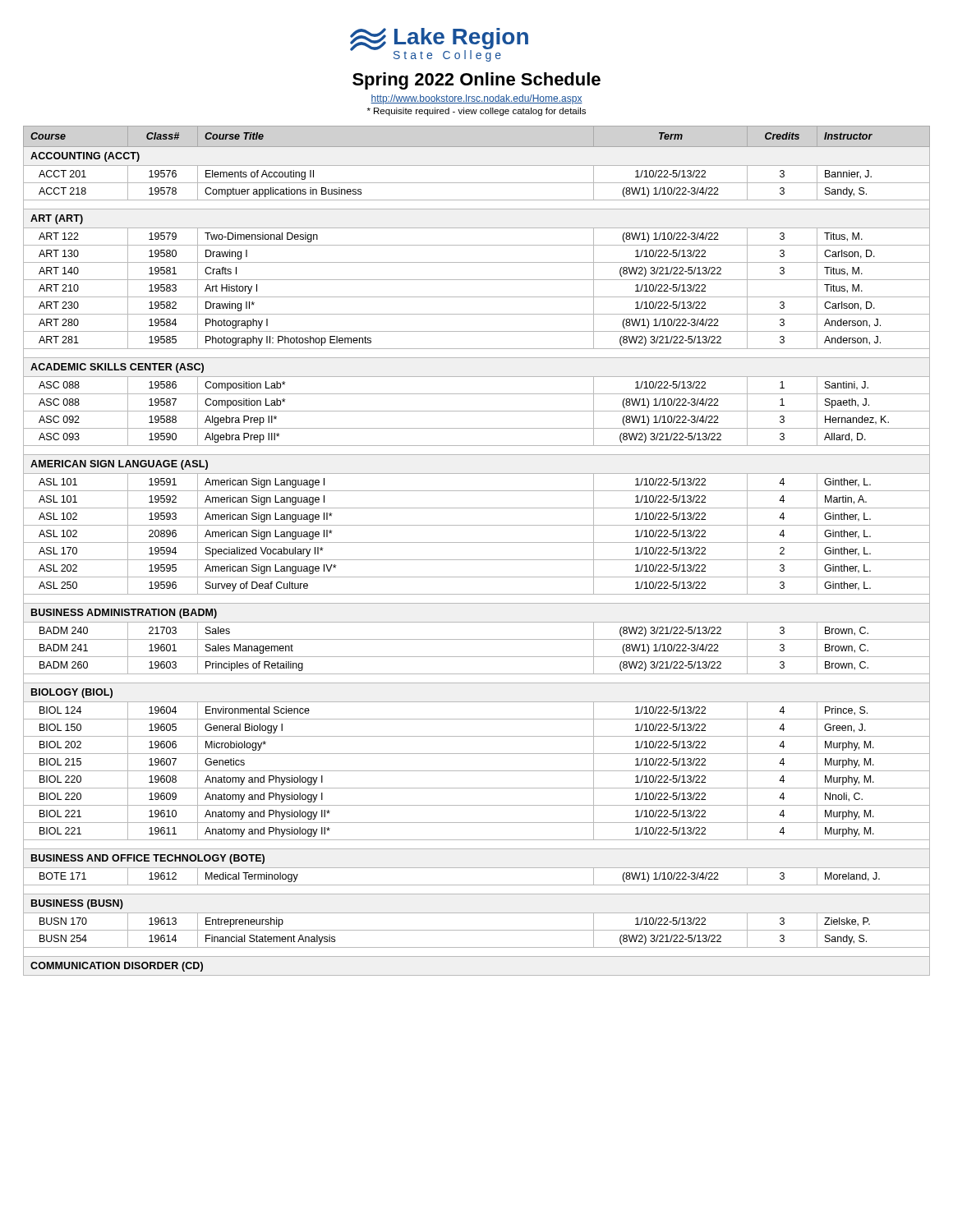Viewport: 953px width, 1232px height.
Task: Where does it say "Requisite required - view college catalog for details"?
Action: pos(476,111)
